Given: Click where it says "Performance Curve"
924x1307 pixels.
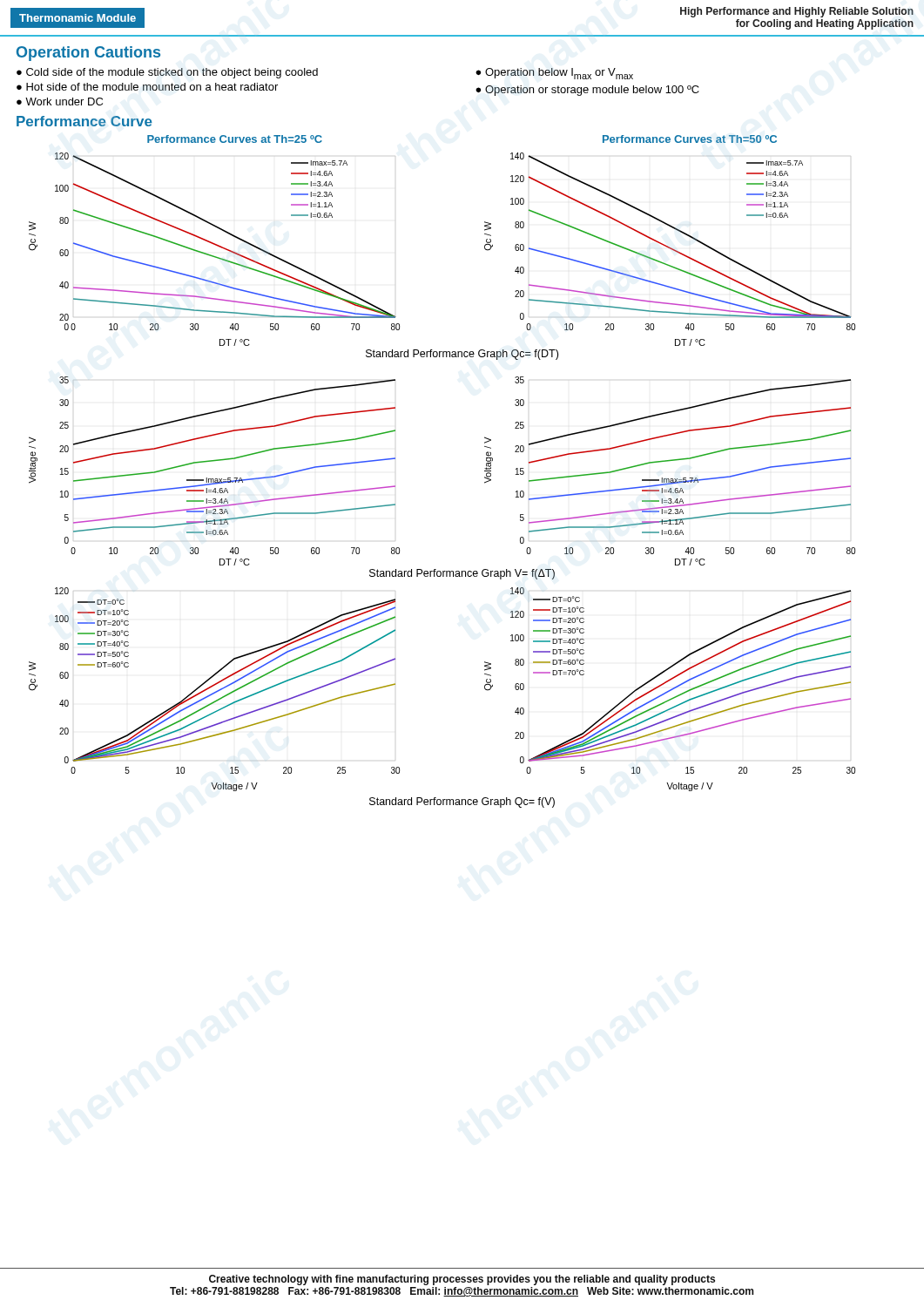Looking at the screenshot, I should [84, 122].
